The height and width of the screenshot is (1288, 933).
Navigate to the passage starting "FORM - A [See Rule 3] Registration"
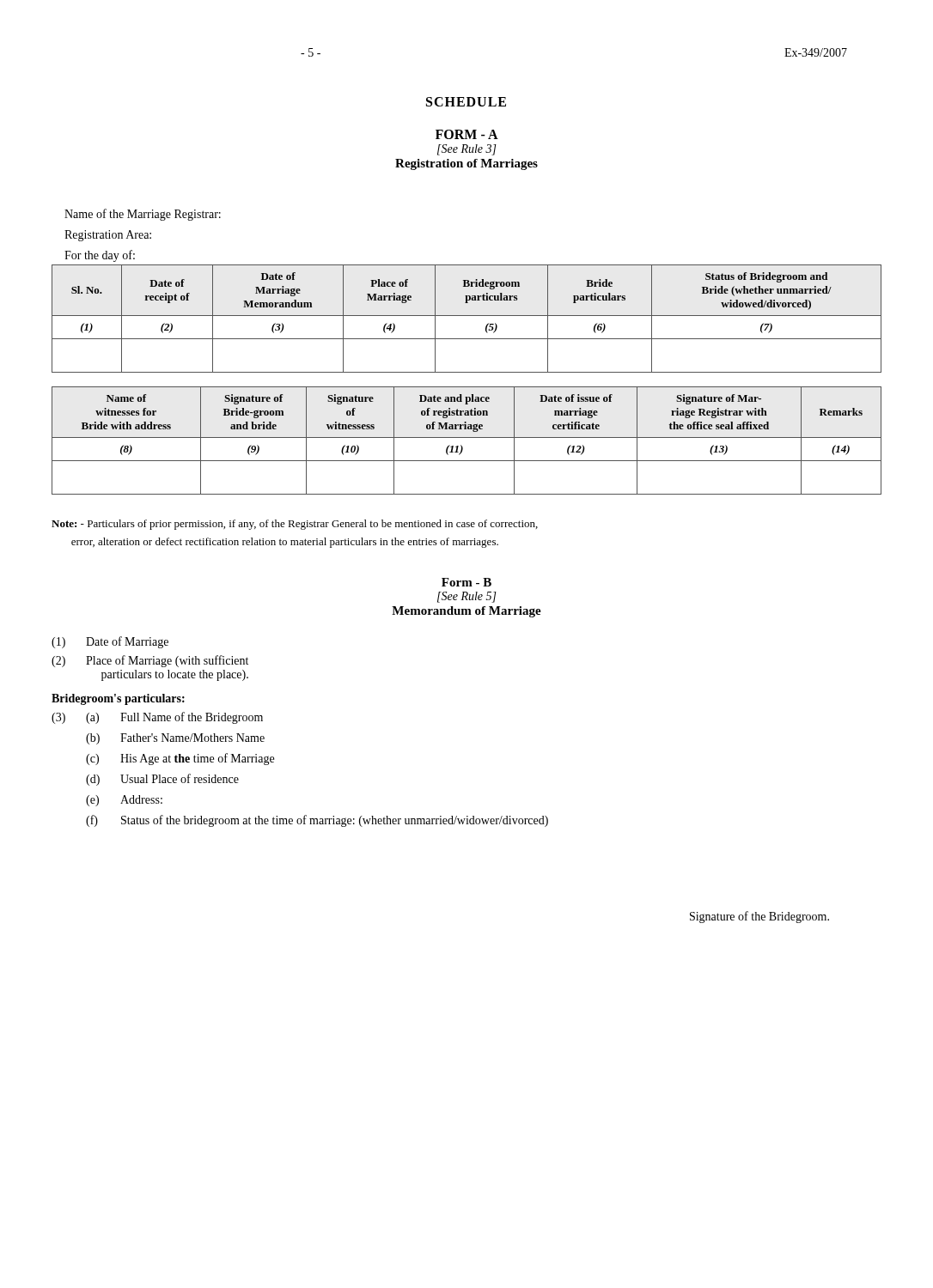click(466, 149)
